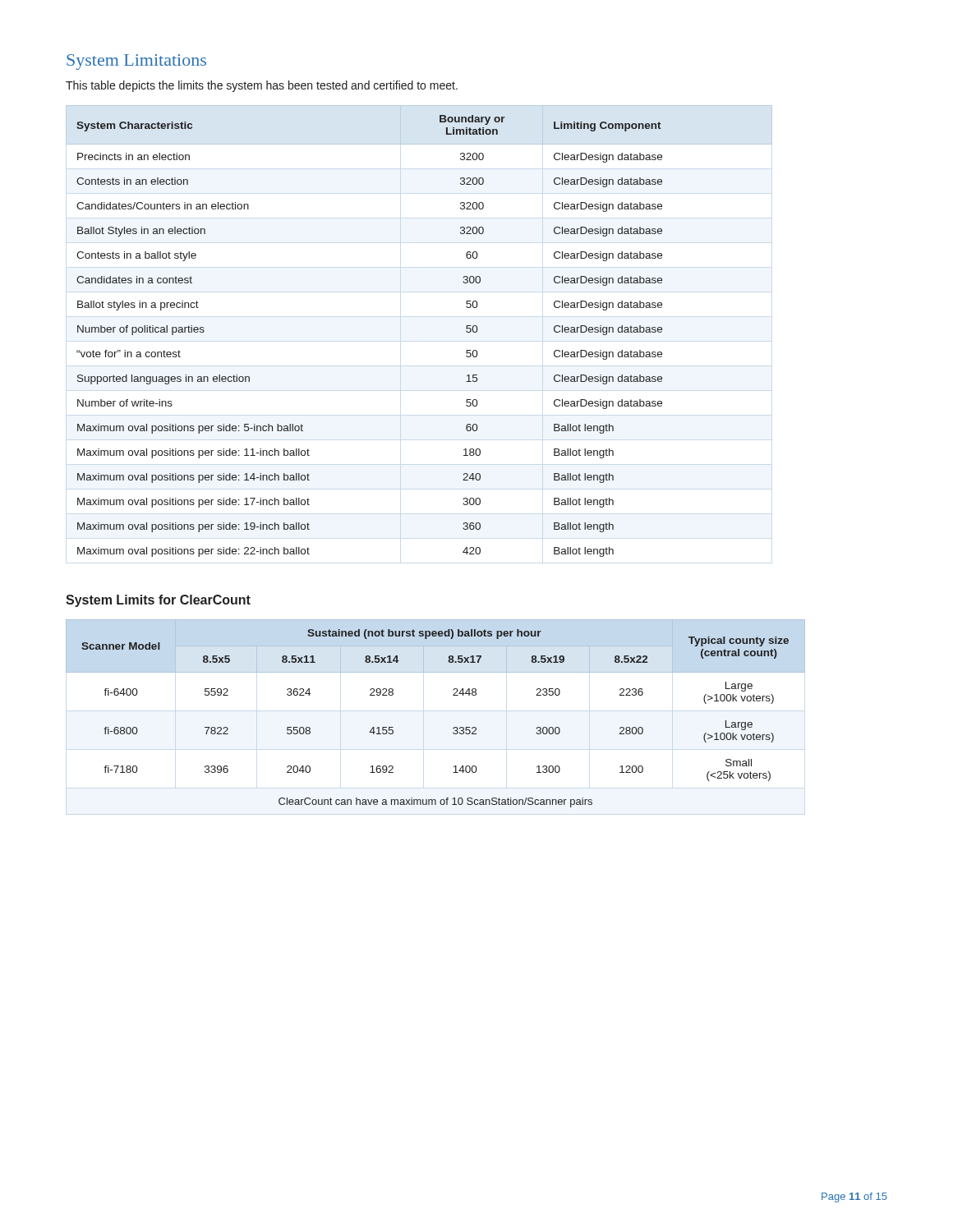Select the section header with the text "System Limitations"
This screenshot has width=953, height=1232.
136,62
